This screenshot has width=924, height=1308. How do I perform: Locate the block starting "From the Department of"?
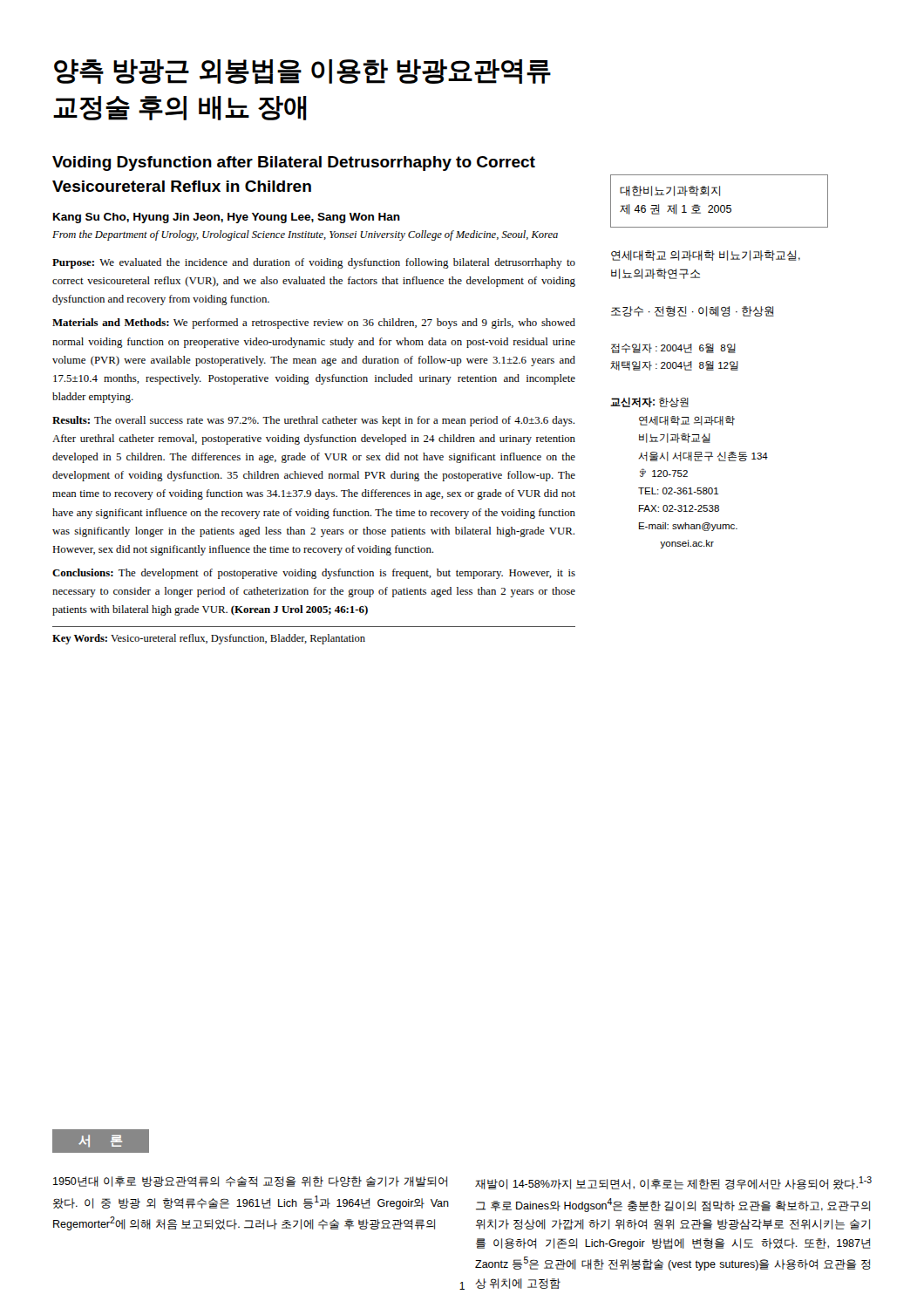pos(305,235)
